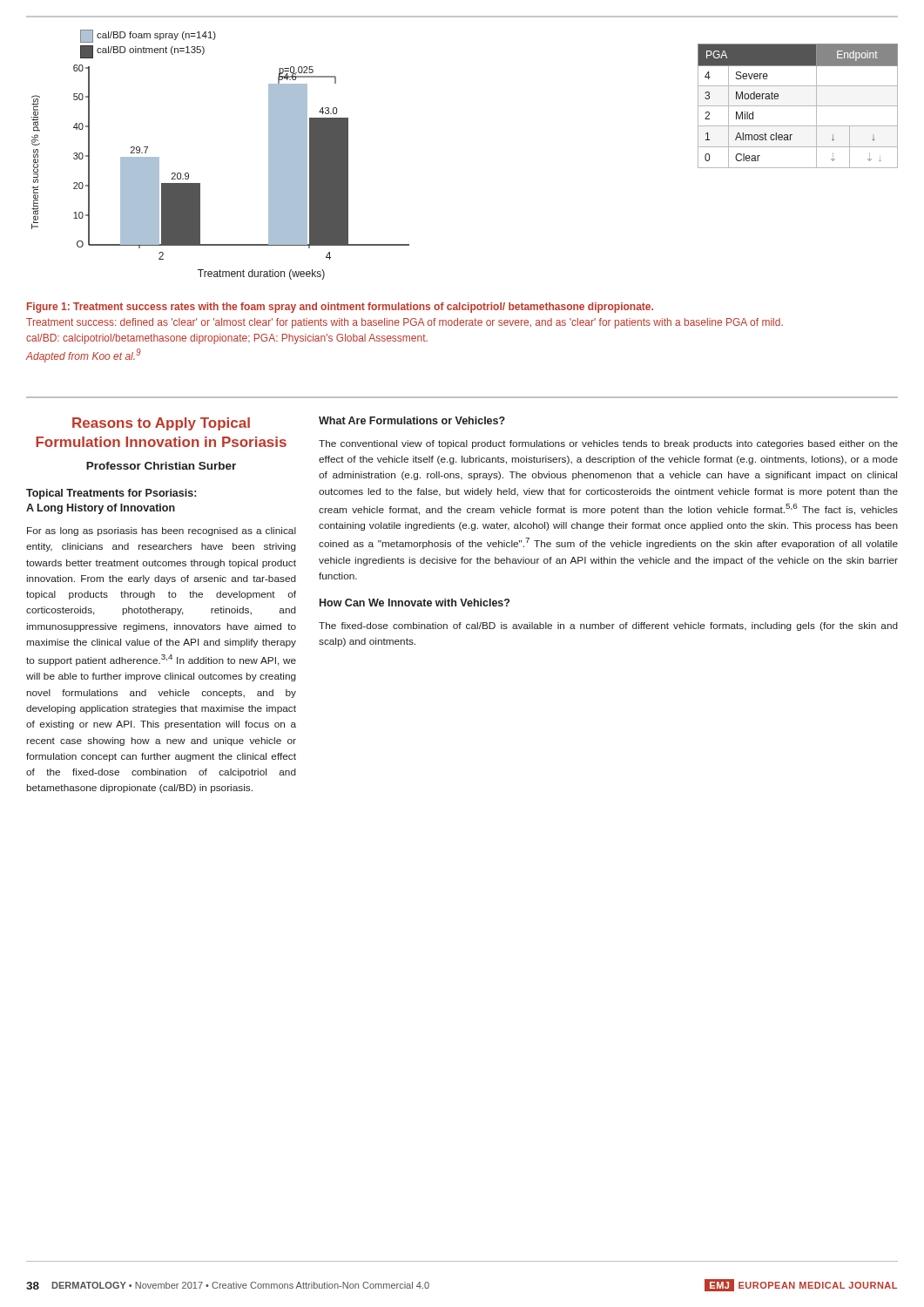Locate the passage starting "Figure 1: Treatment success rates with"

462,332
